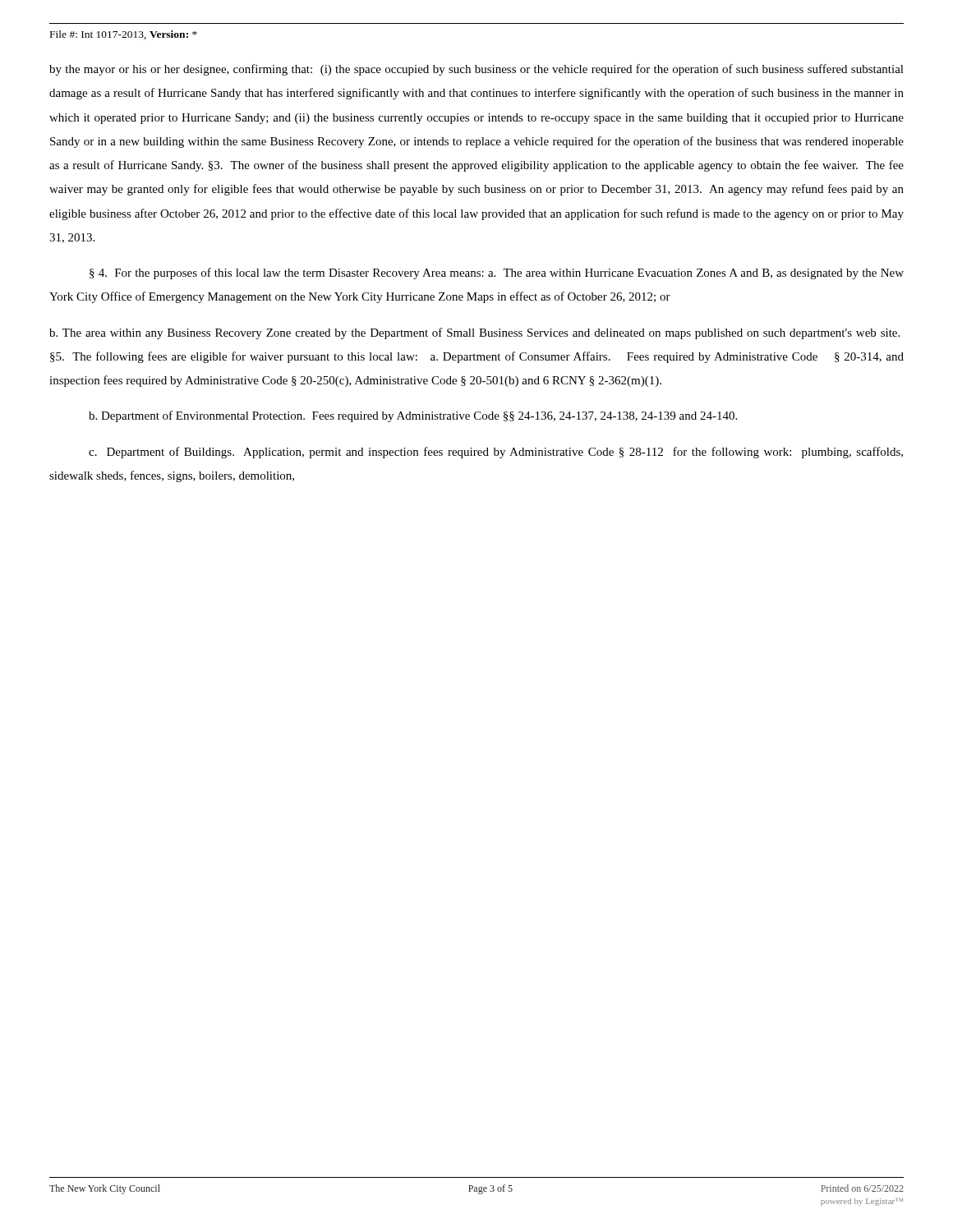Click on the passage starting "by the mayor or"
Viewport: 953px width, 1232px height.
pos(476,153)
